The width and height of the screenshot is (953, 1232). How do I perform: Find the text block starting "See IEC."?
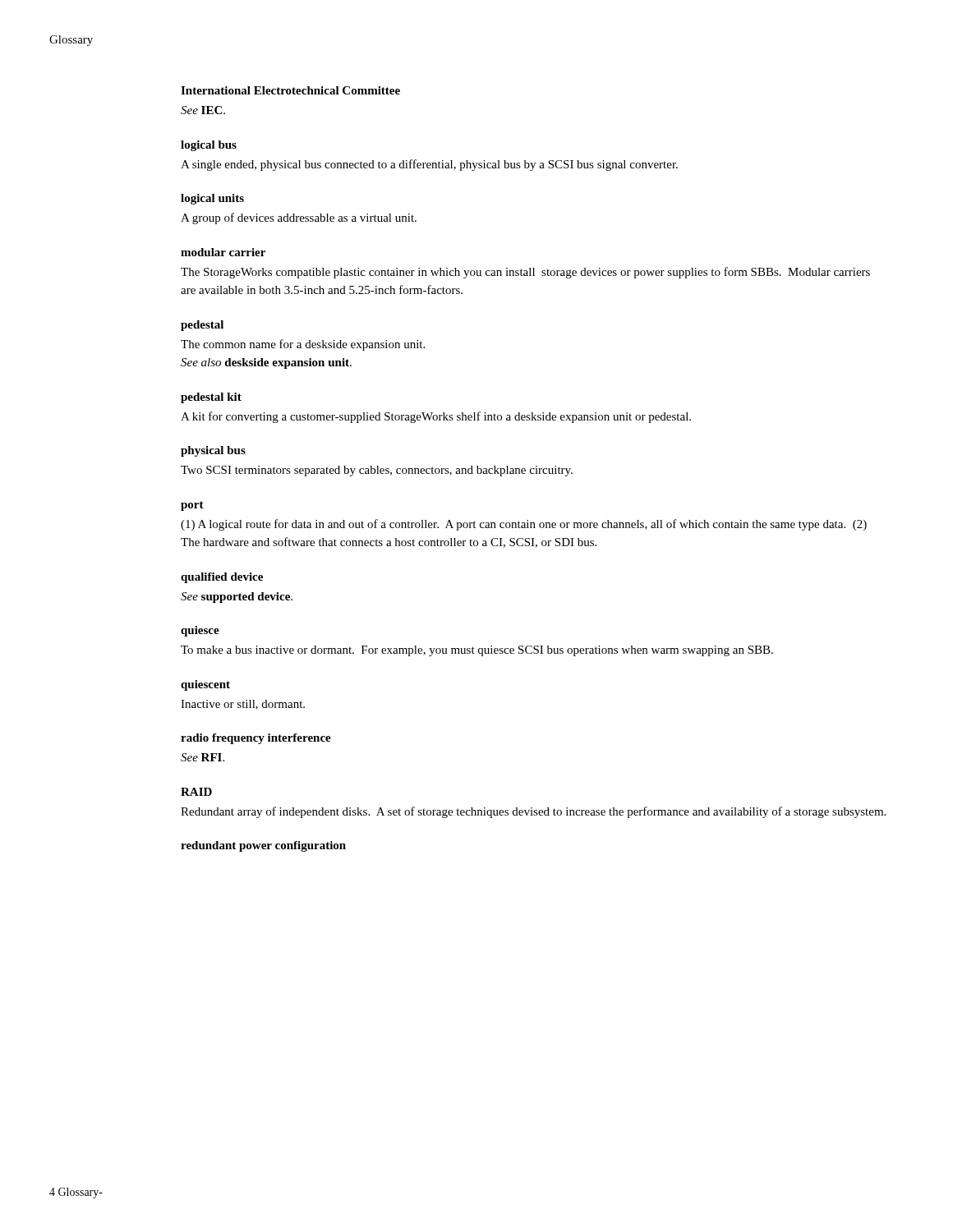pos(203,110)
